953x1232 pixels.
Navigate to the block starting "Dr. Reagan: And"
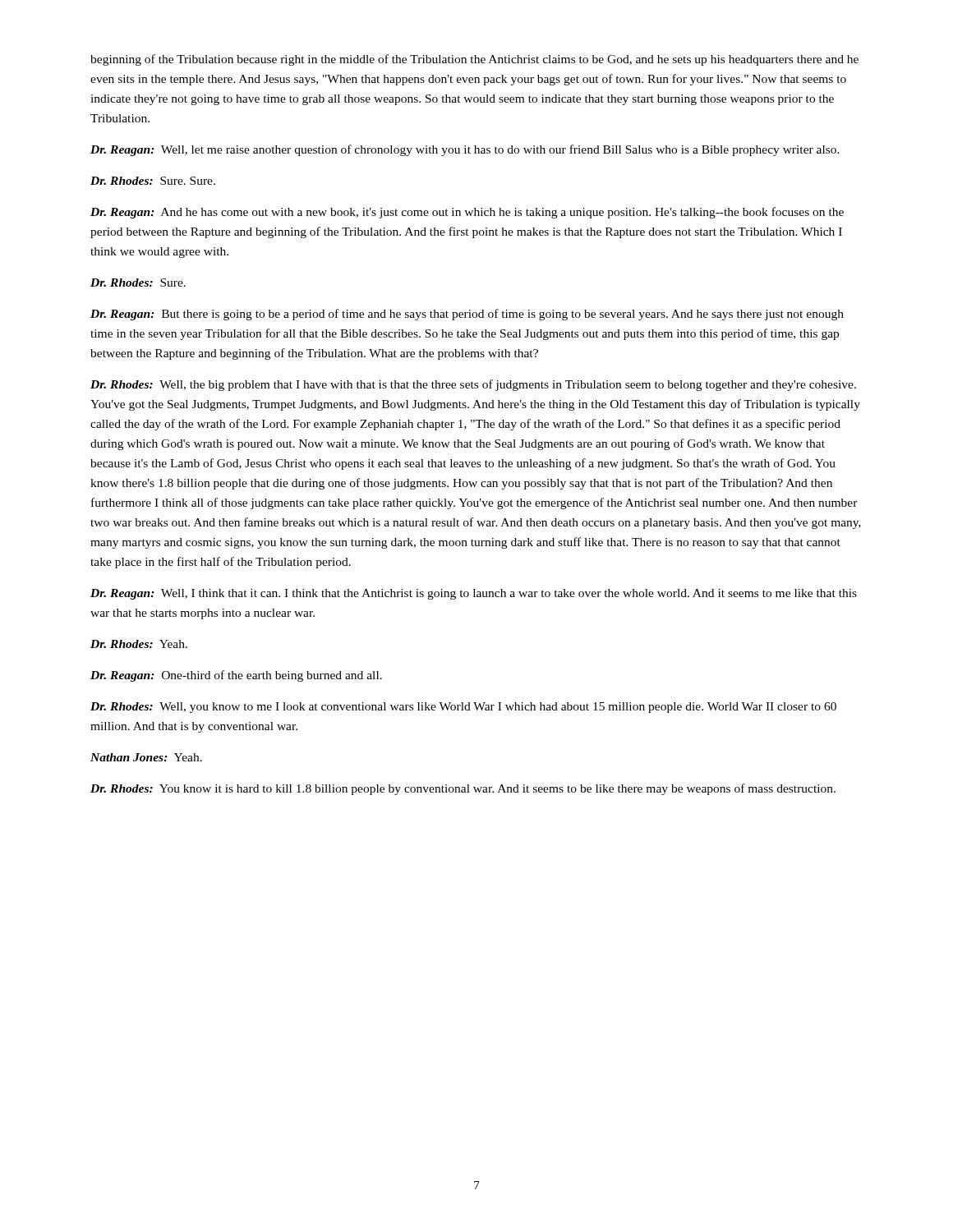pos(467,231)
